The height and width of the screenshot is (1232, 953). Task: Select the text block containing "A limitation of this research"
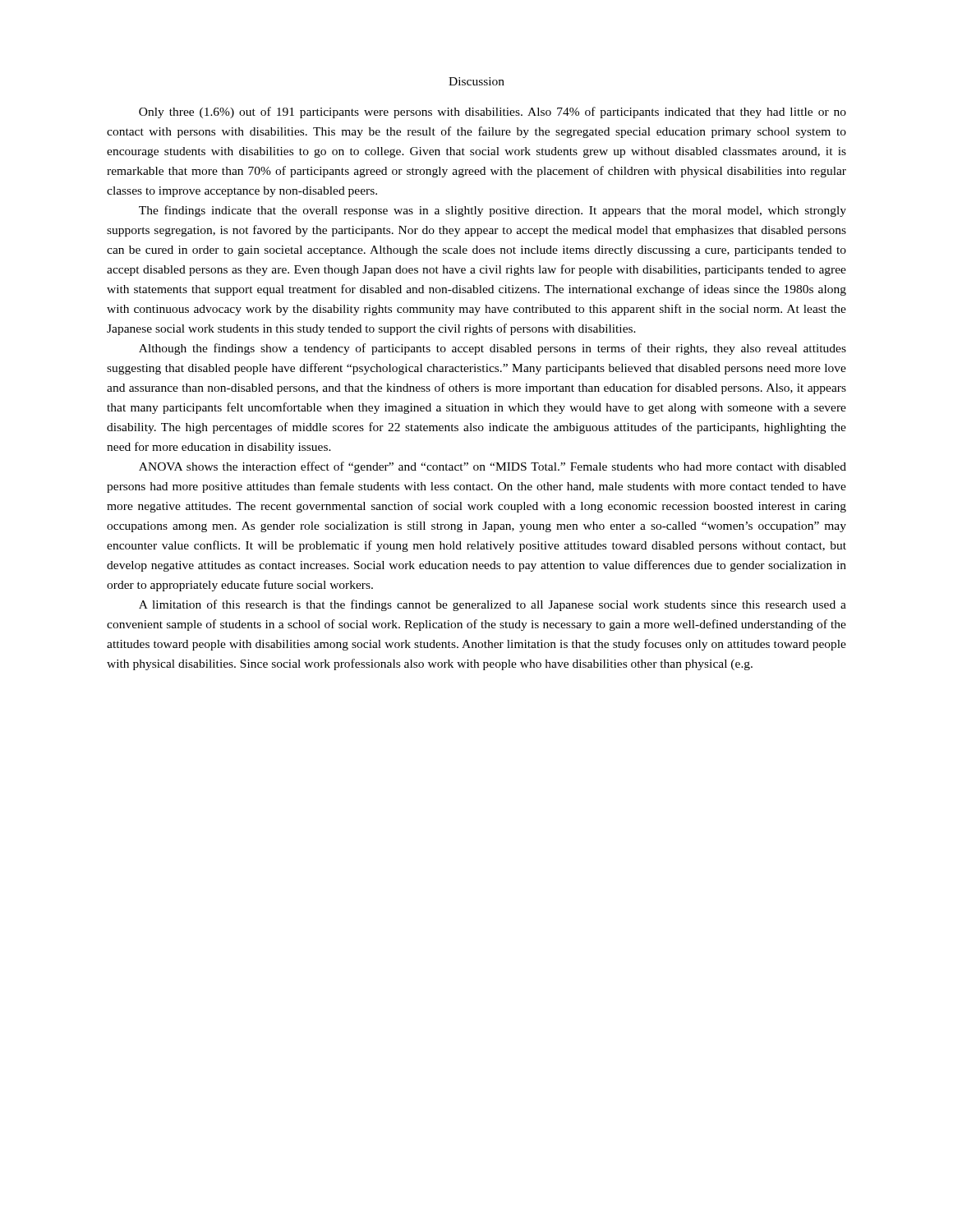[476, 634]
